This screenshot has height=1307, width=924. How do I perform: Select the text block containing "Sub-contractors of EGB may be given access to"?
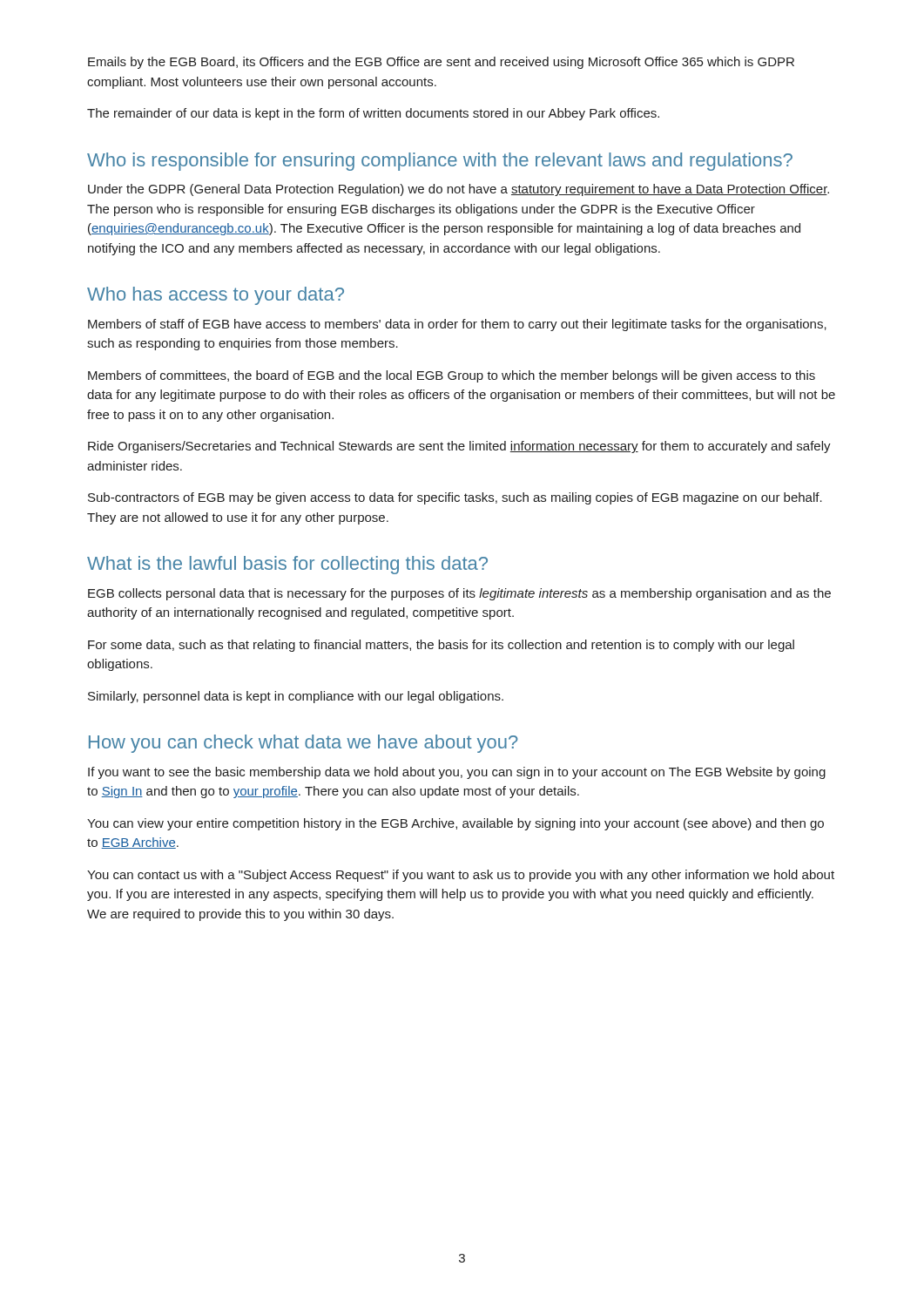coord(462,508)
